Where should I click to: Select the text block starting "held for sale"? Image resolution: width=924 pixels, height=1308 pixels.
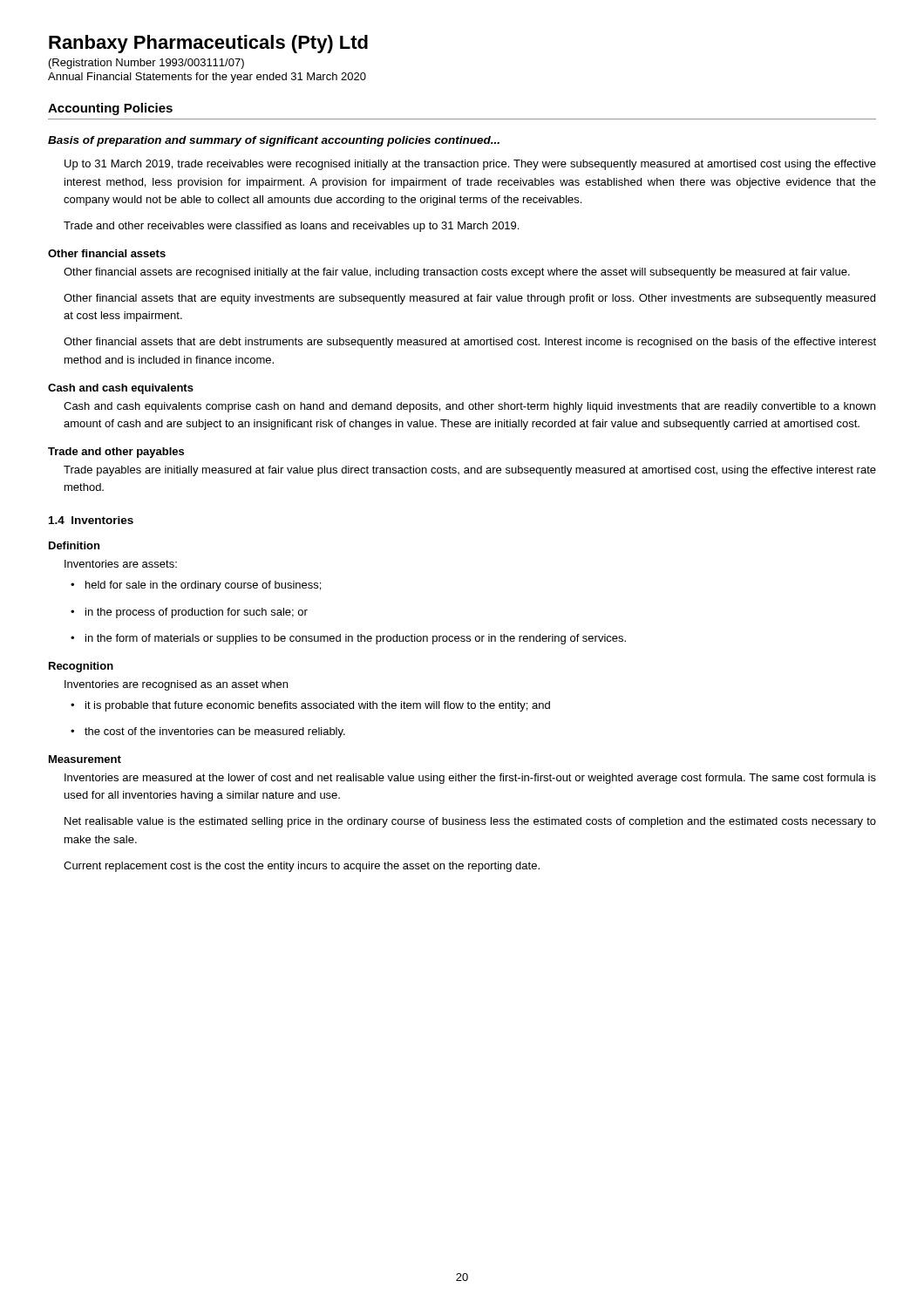tap(196, 586)
